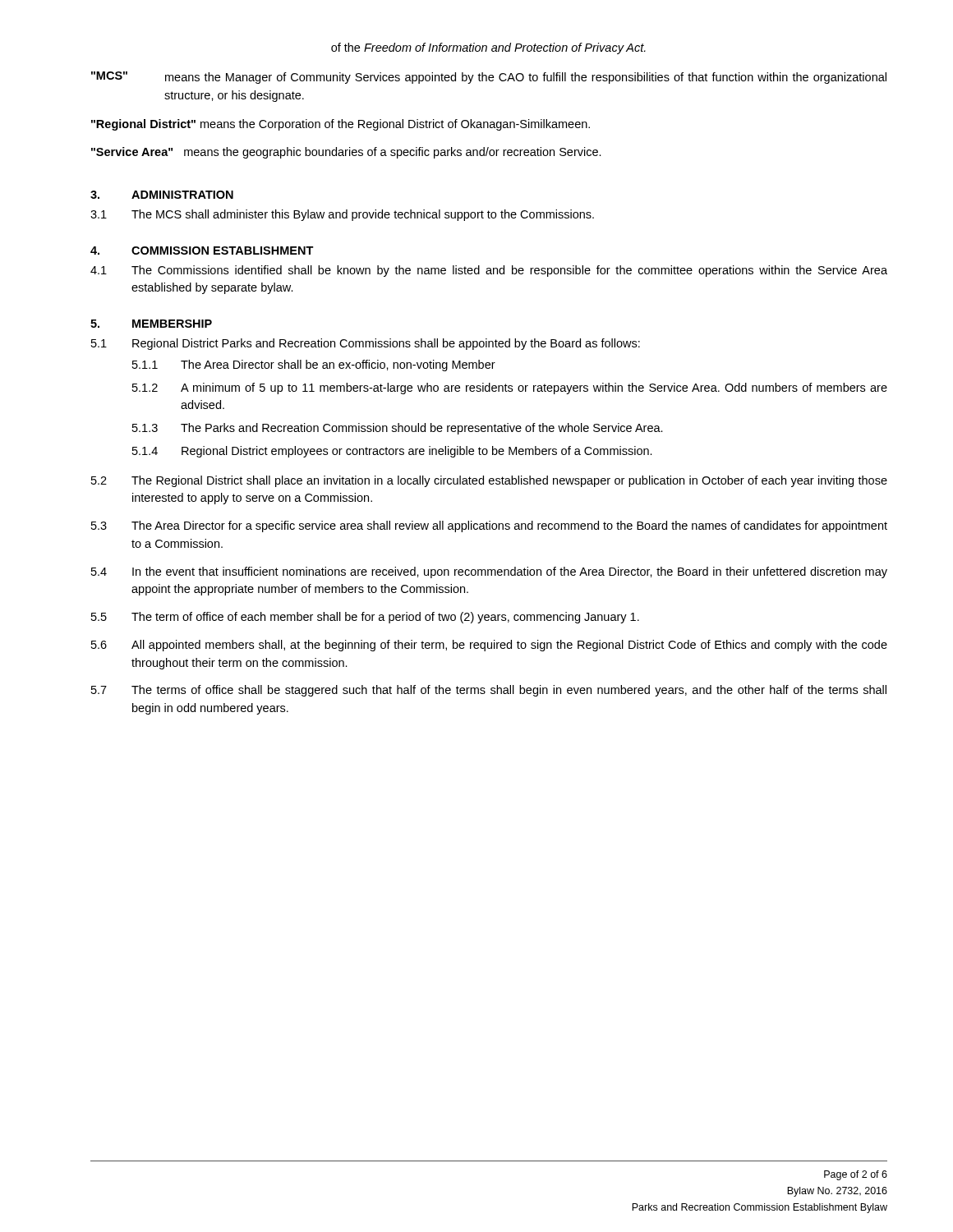953x1232 pixels.
Task: Where does it say "5. MEMBERSHIP"?
Action: [151, 324]
